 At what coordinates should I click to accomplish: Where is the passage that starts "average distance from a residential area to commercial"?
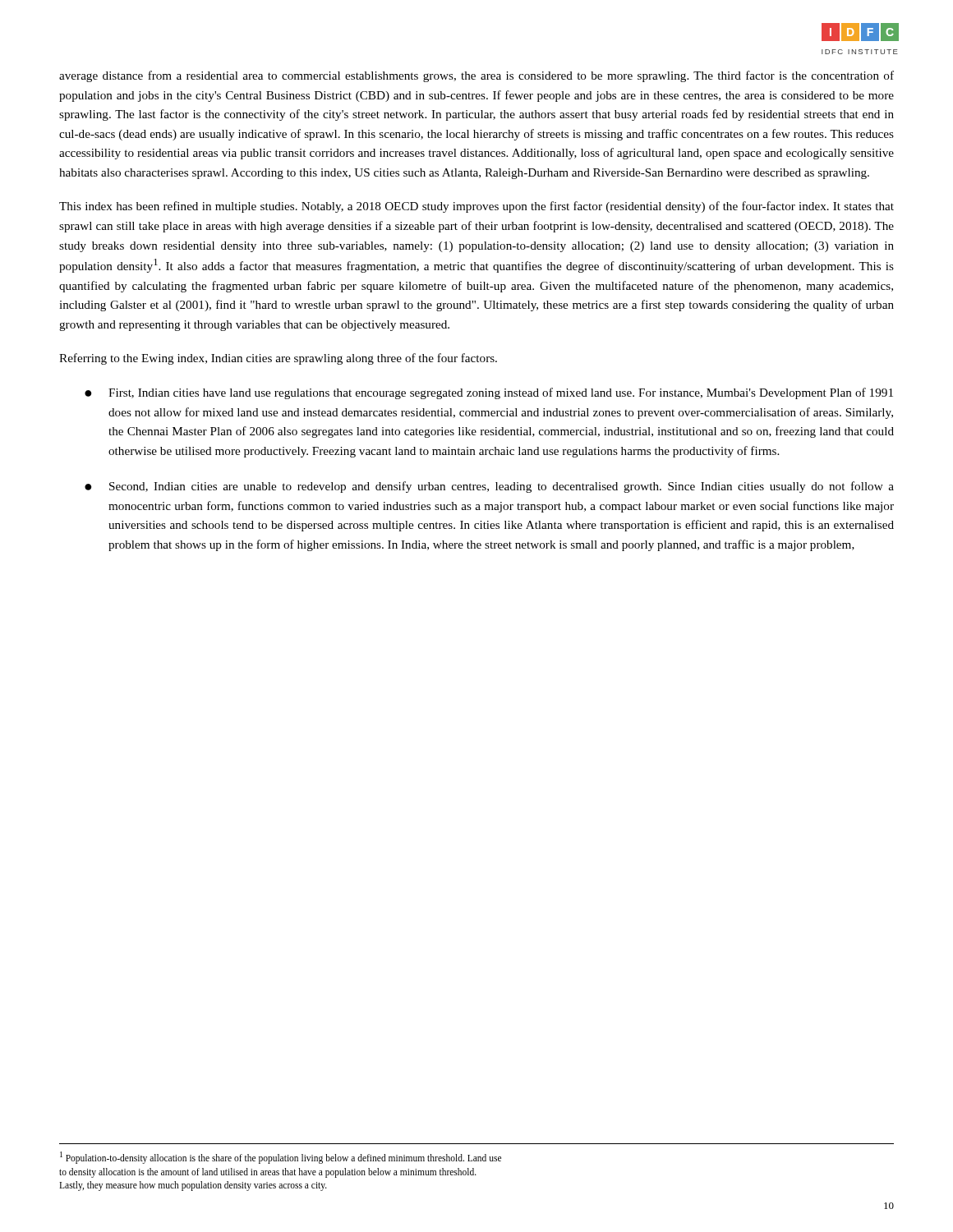[476, 124]
